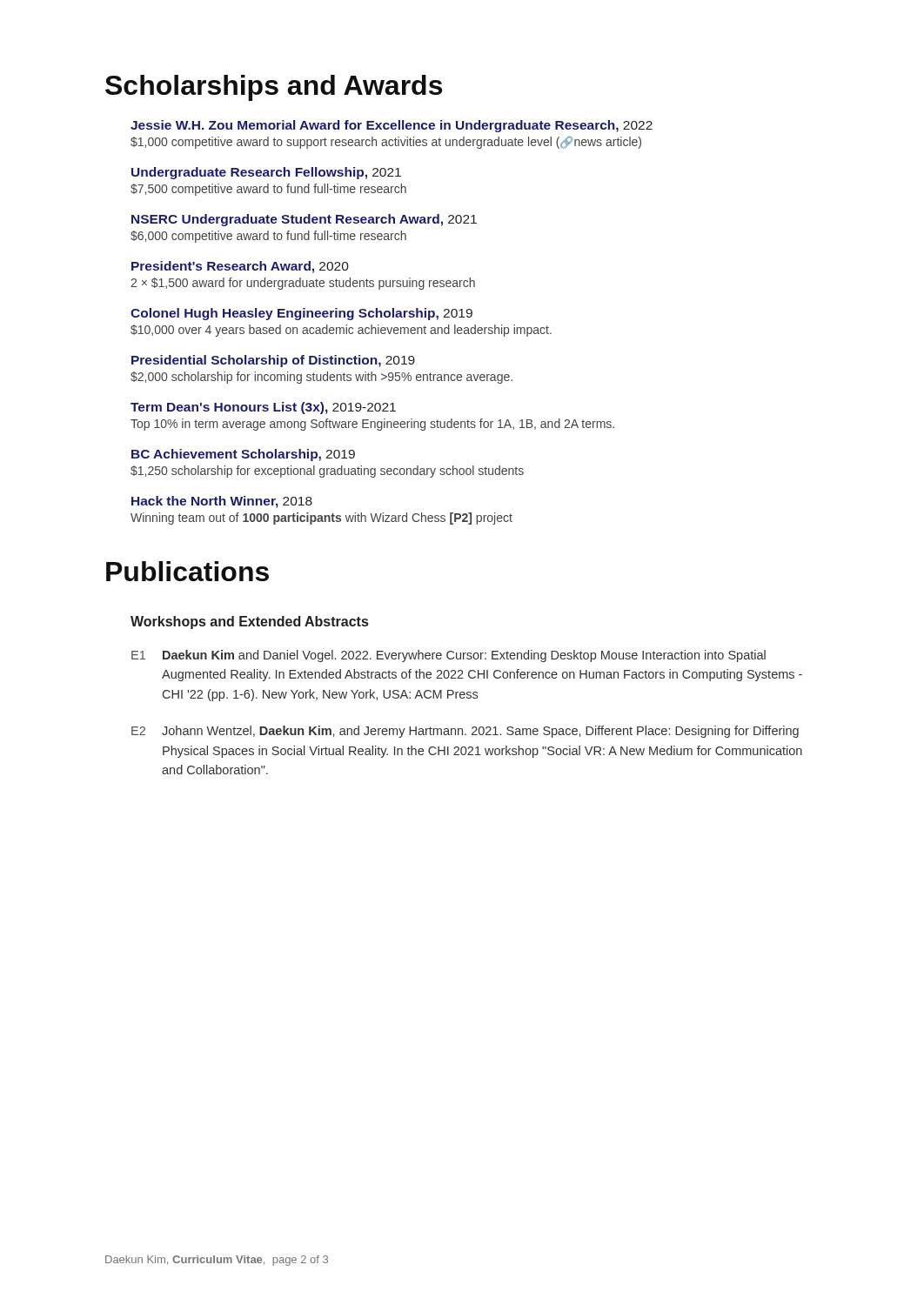Find the list item with the text "Undergraduate Research Fellowship, 2021"
Image resolution: width=924 pixels, height=1305 pixels.
(266, 173)
